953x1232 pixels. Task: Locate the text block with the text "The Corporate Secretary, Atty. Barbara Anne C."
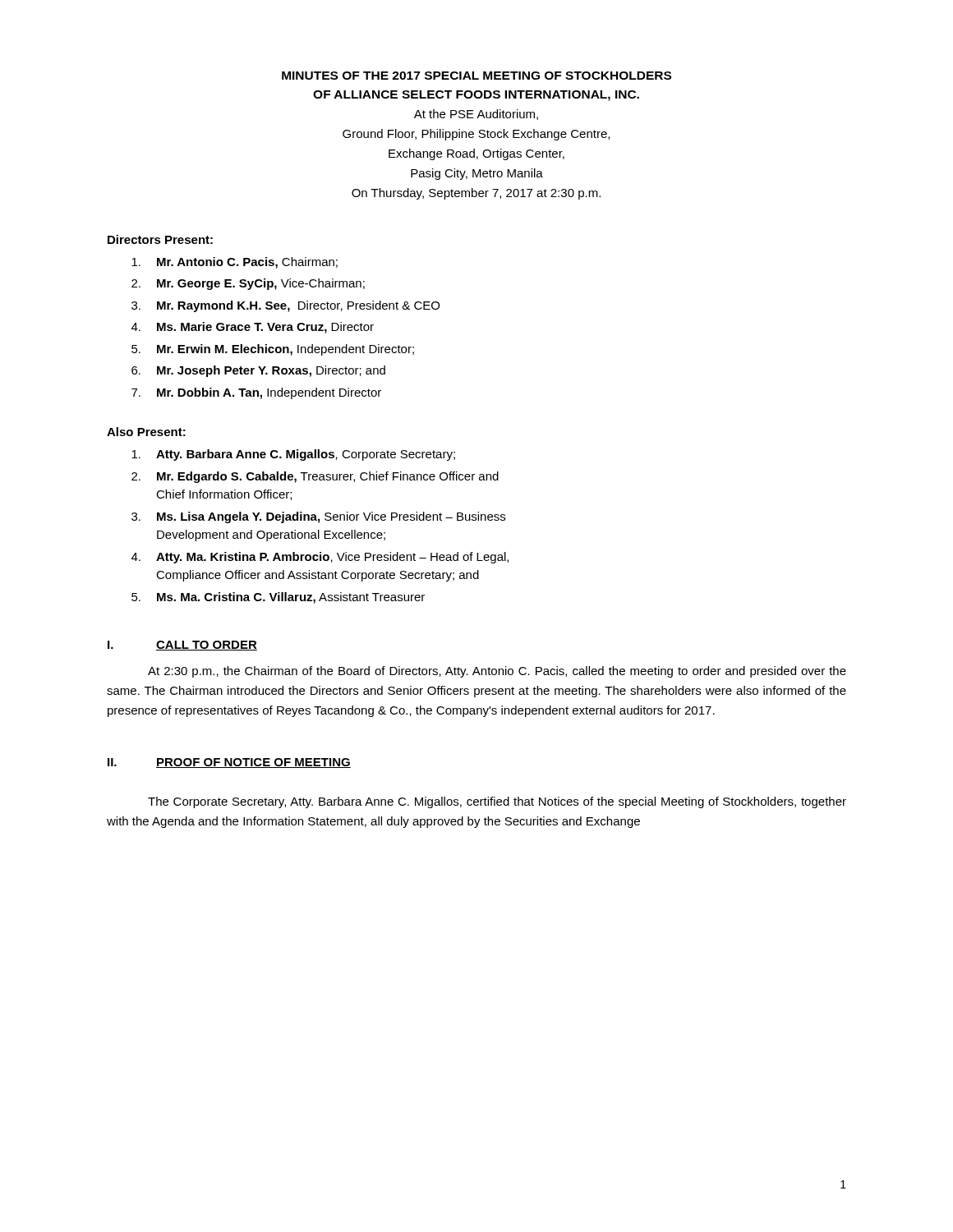point(476,811)
